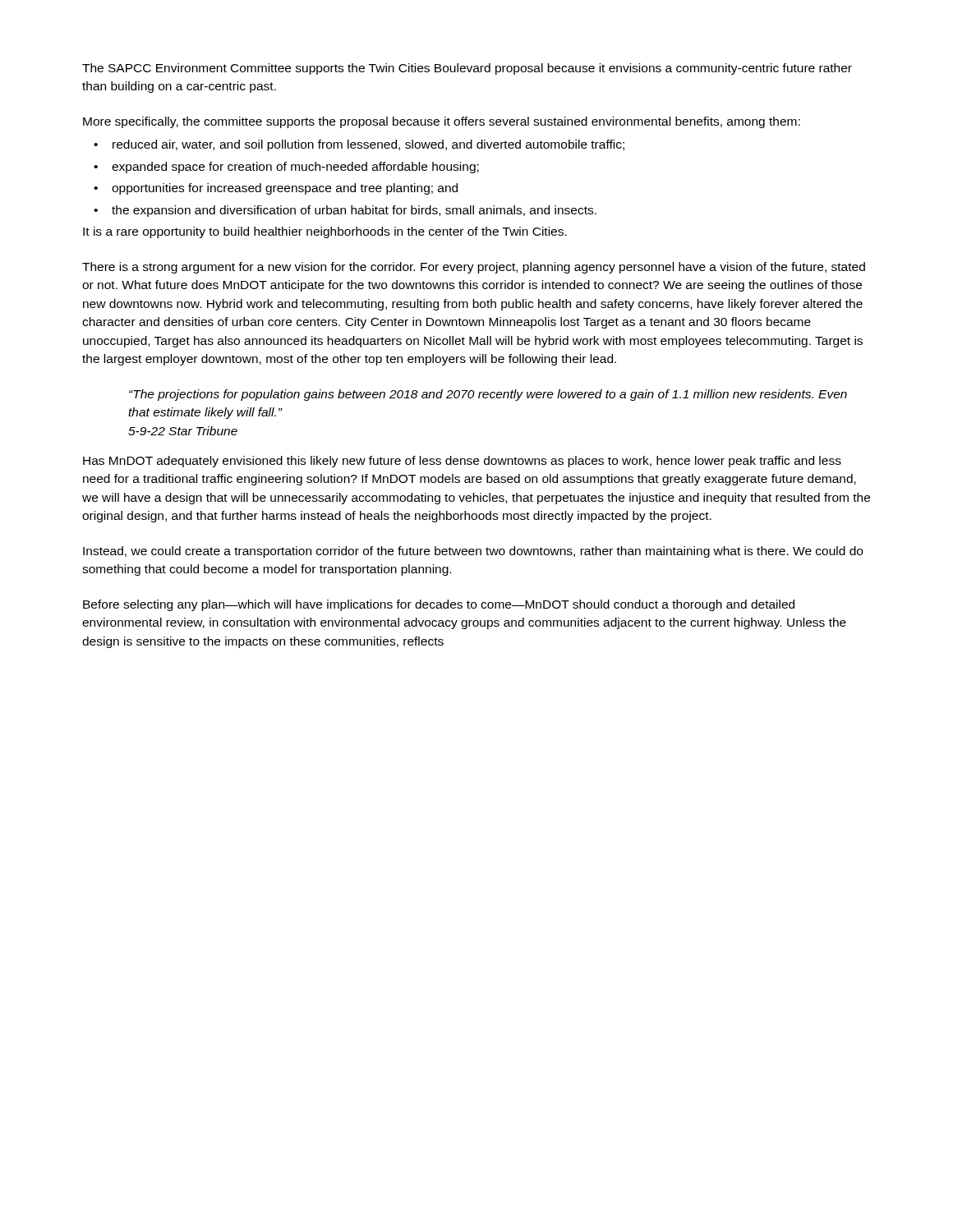The height and width of the screenshot is (1232, 953).
Task: Find the region starting "There is a strong"
Action: 474,312
